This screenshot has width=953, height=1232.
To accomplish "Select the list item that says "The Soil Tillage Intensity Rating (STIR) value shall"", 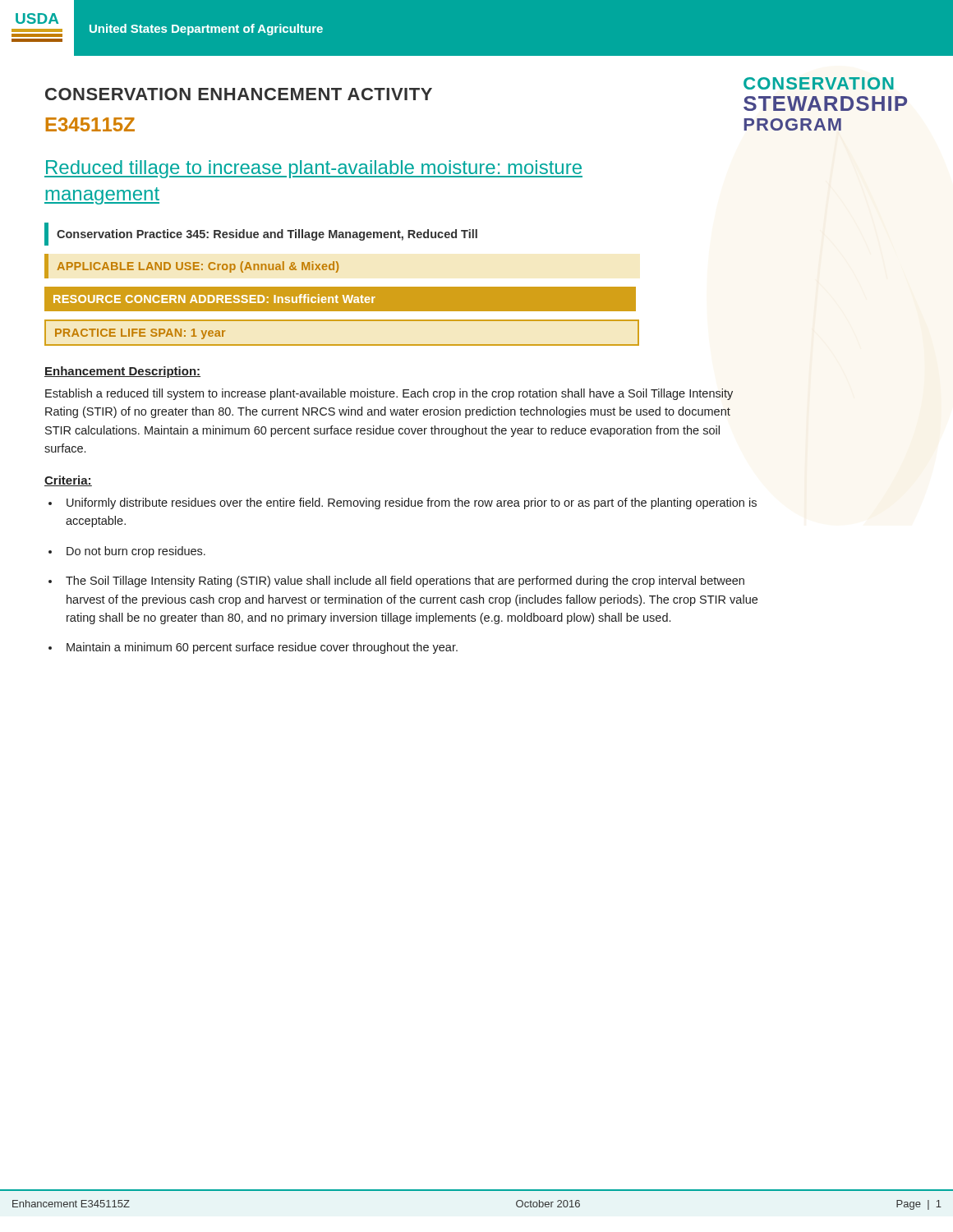I will (412, 599).
